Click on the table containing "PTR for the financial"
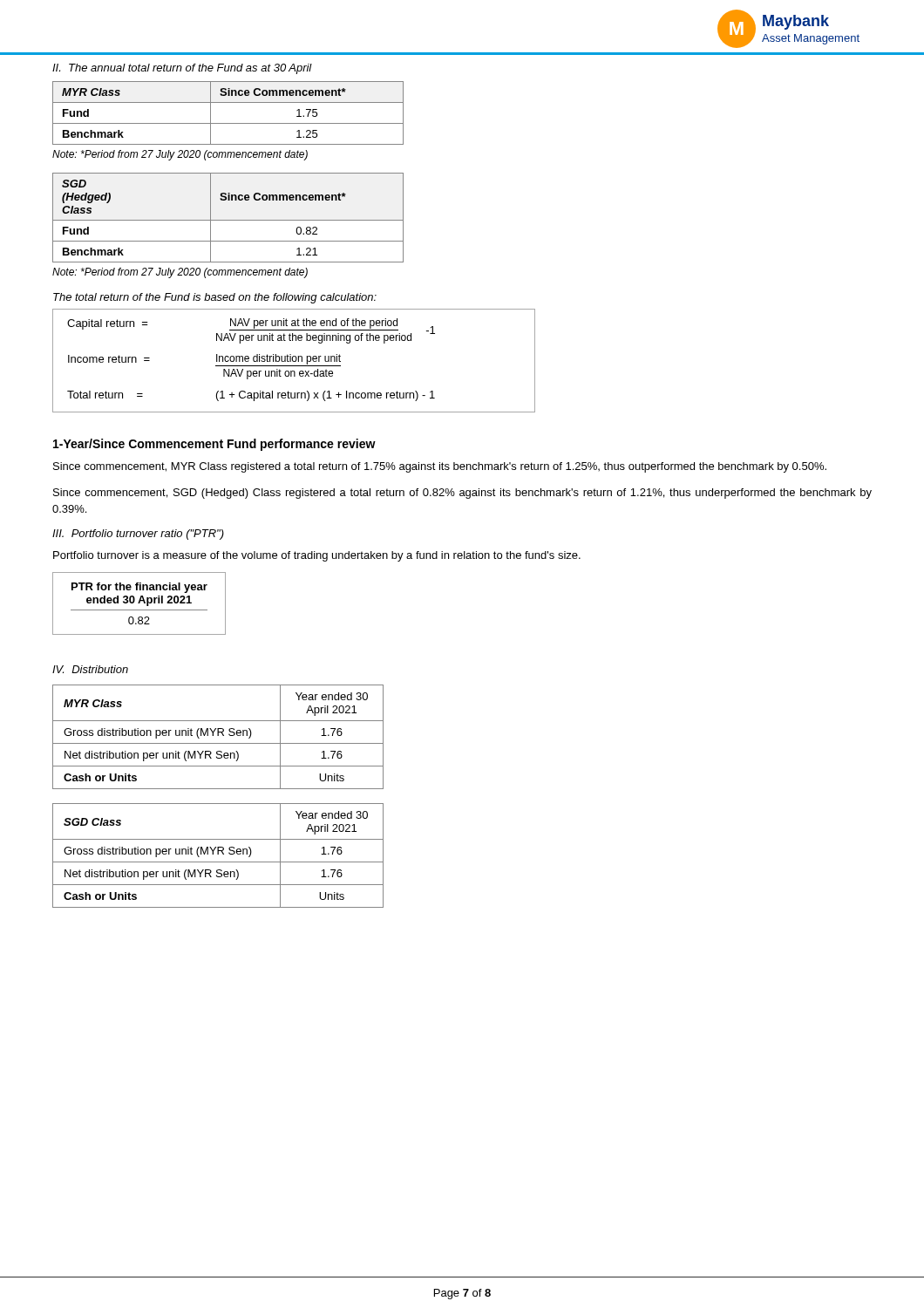The width and height of the screenshot is (924, 1308). 462,610
